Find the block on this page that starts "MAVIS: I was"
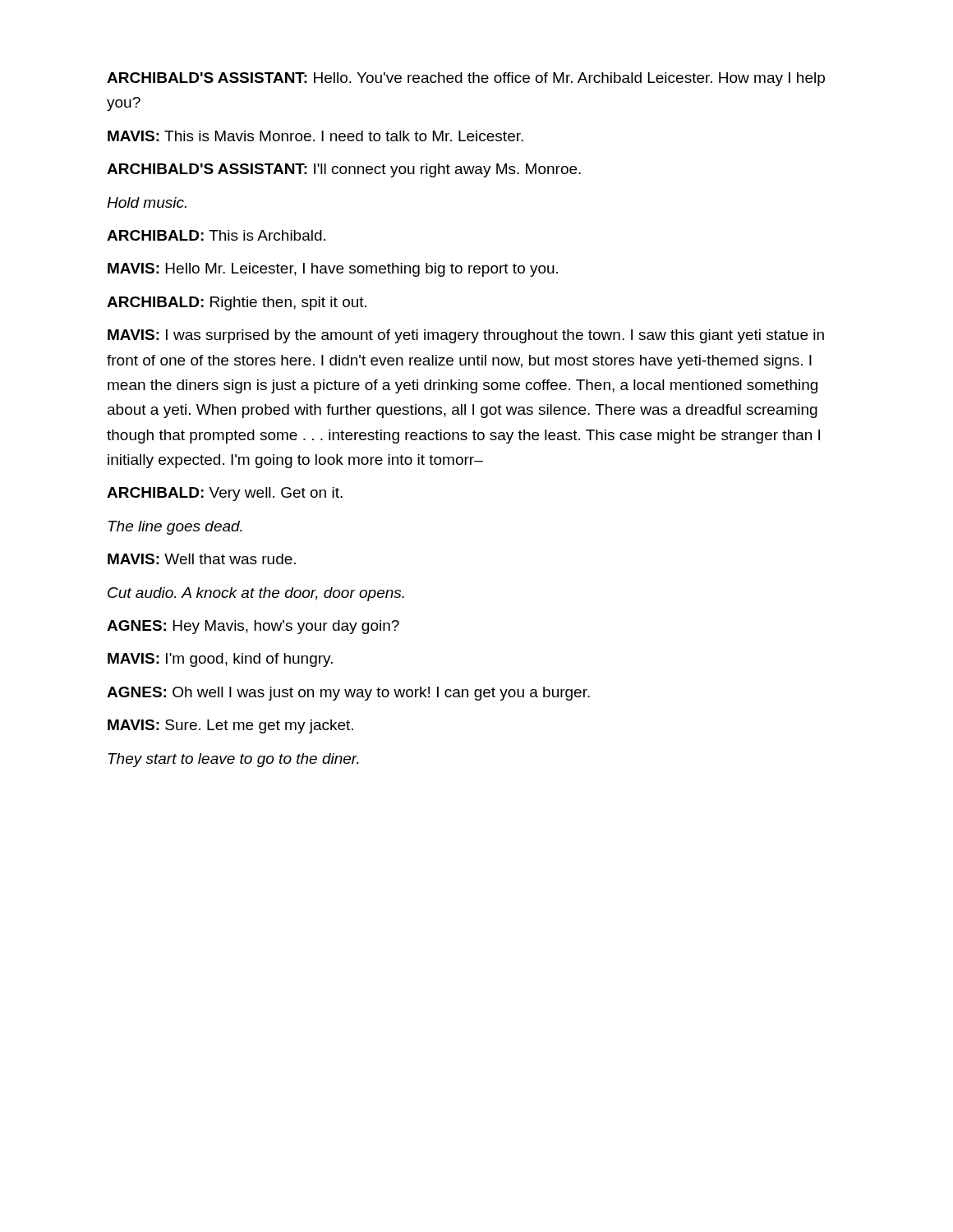This screenshot has width=953, height=1232. pyautogui.click(x=466, y=397)
